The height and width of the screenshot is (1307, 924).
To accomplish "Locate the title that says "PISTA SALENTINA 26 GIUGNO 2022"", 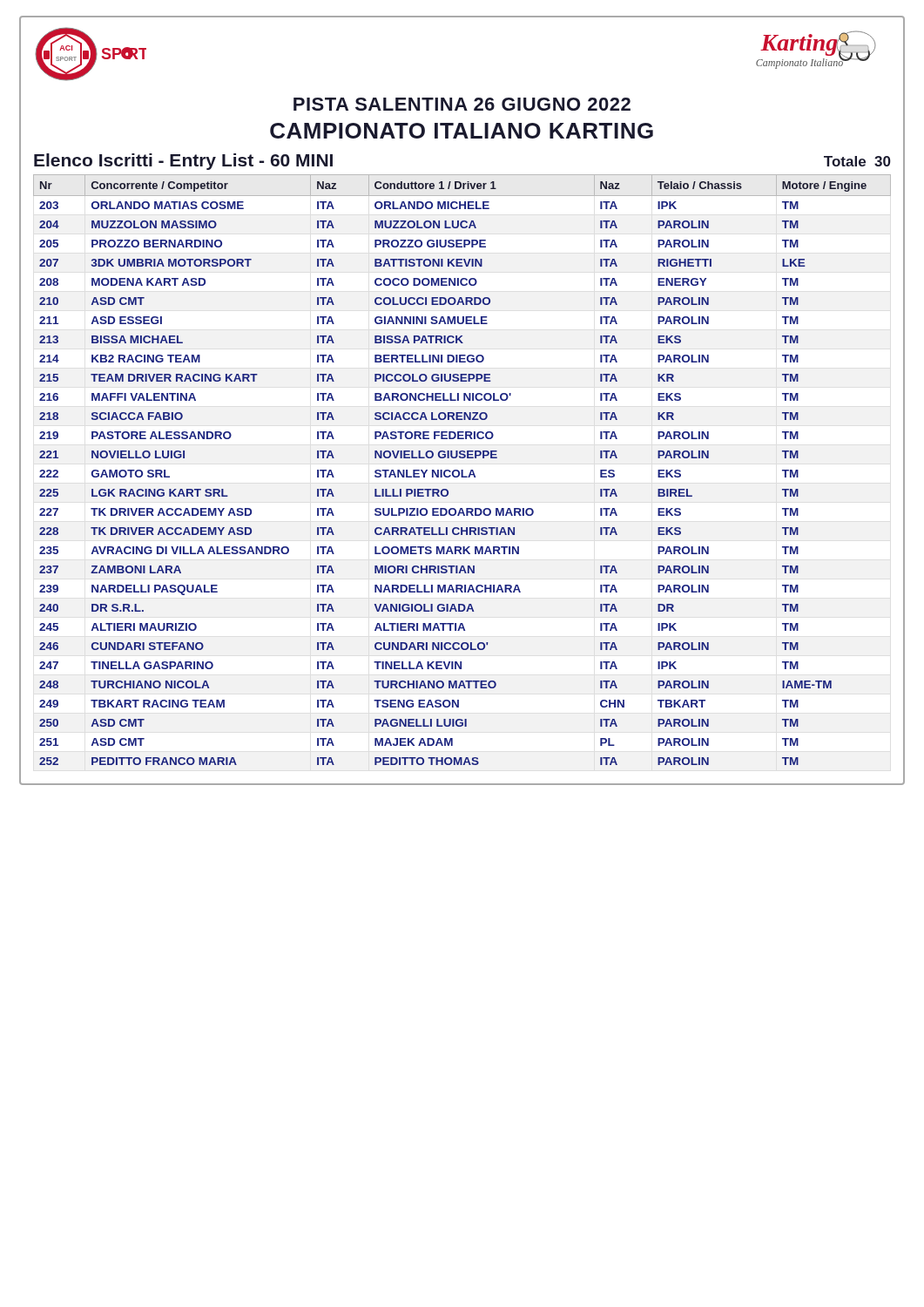I will [462, 104].
